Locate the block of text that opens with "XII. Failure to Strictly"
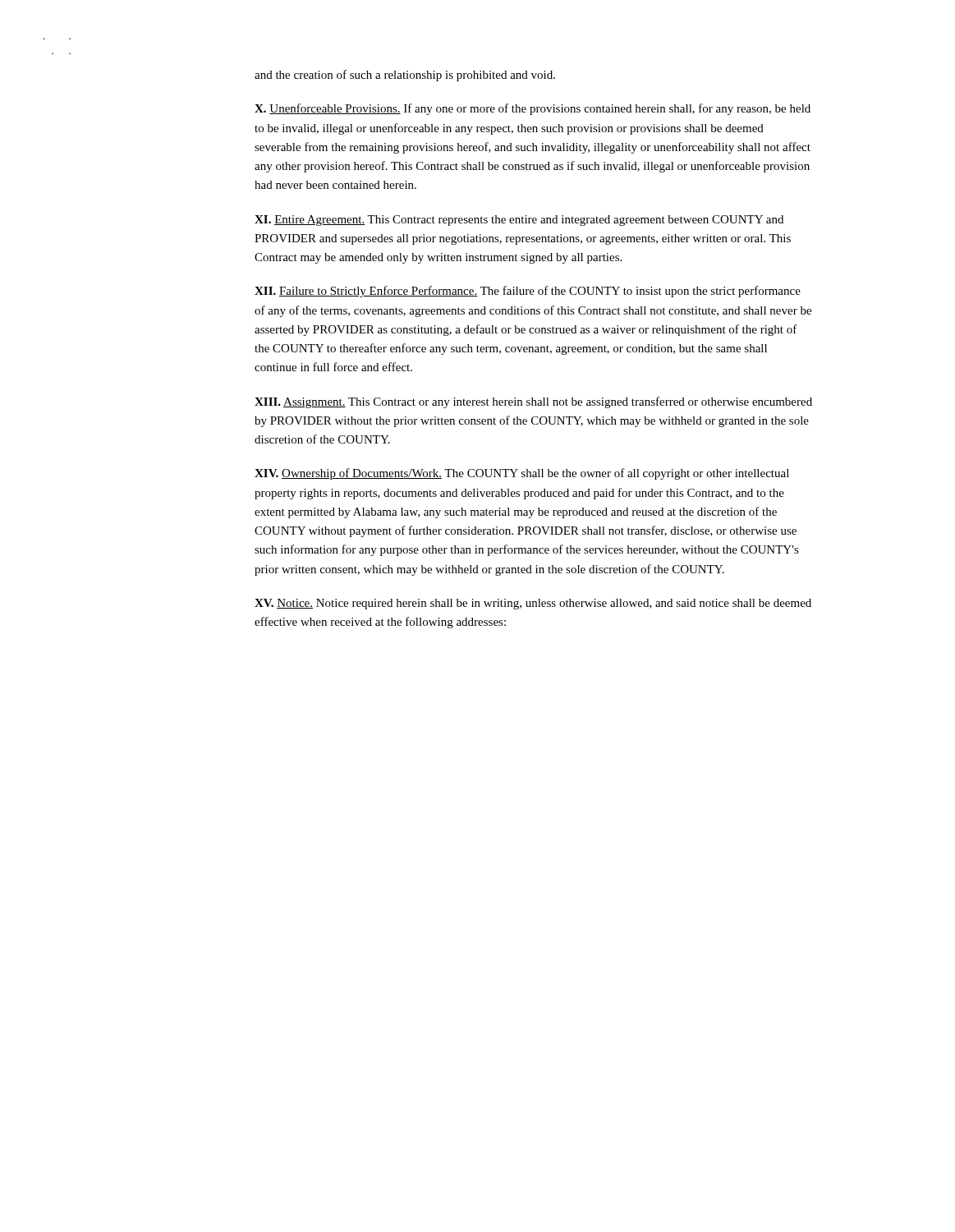The width and height of the screenshot is (955, 1232). [534, 330]
